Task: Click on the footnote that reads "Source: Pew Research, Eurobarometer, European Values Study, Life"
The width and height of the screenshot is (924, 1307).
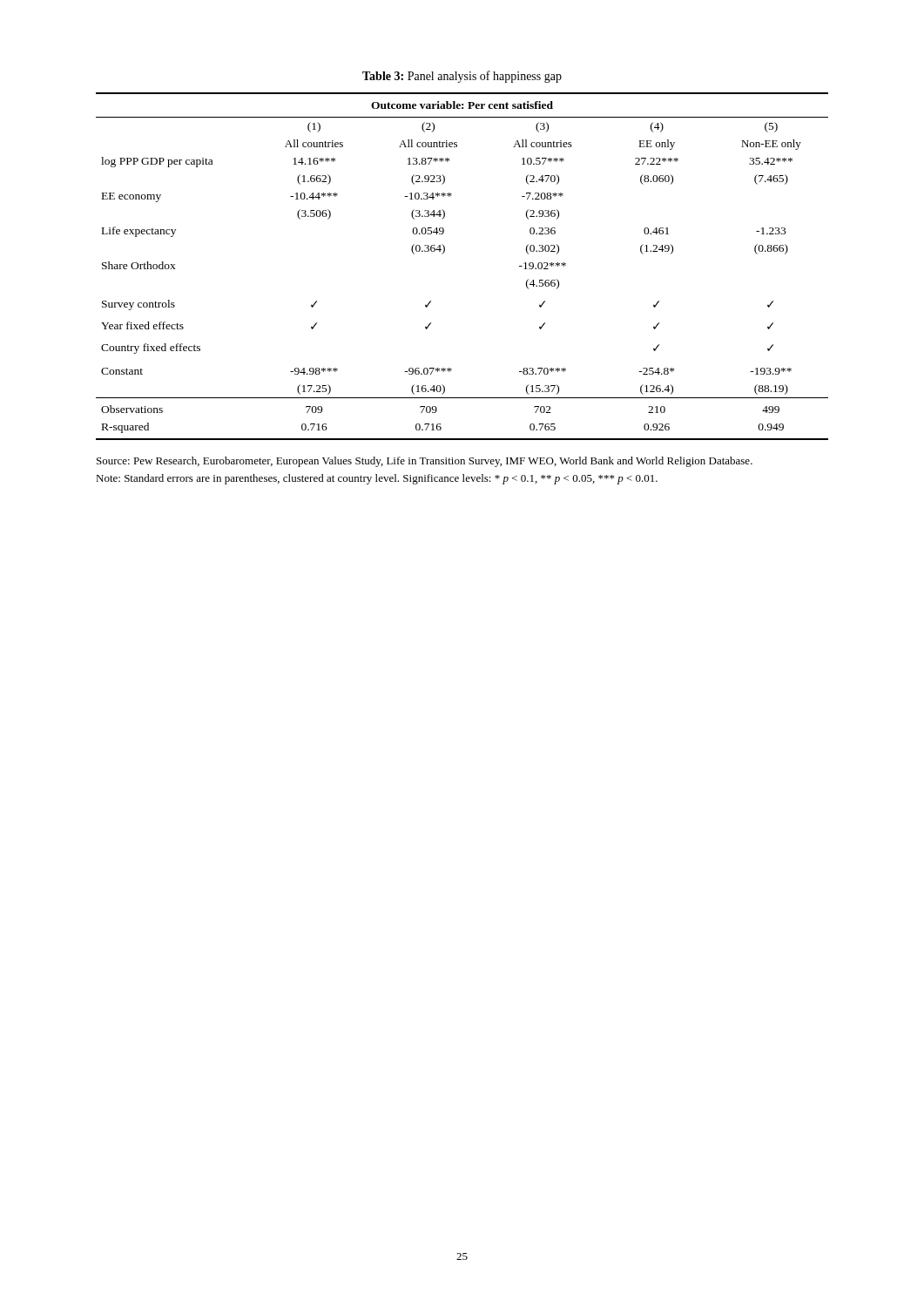Action: (424, 460)
